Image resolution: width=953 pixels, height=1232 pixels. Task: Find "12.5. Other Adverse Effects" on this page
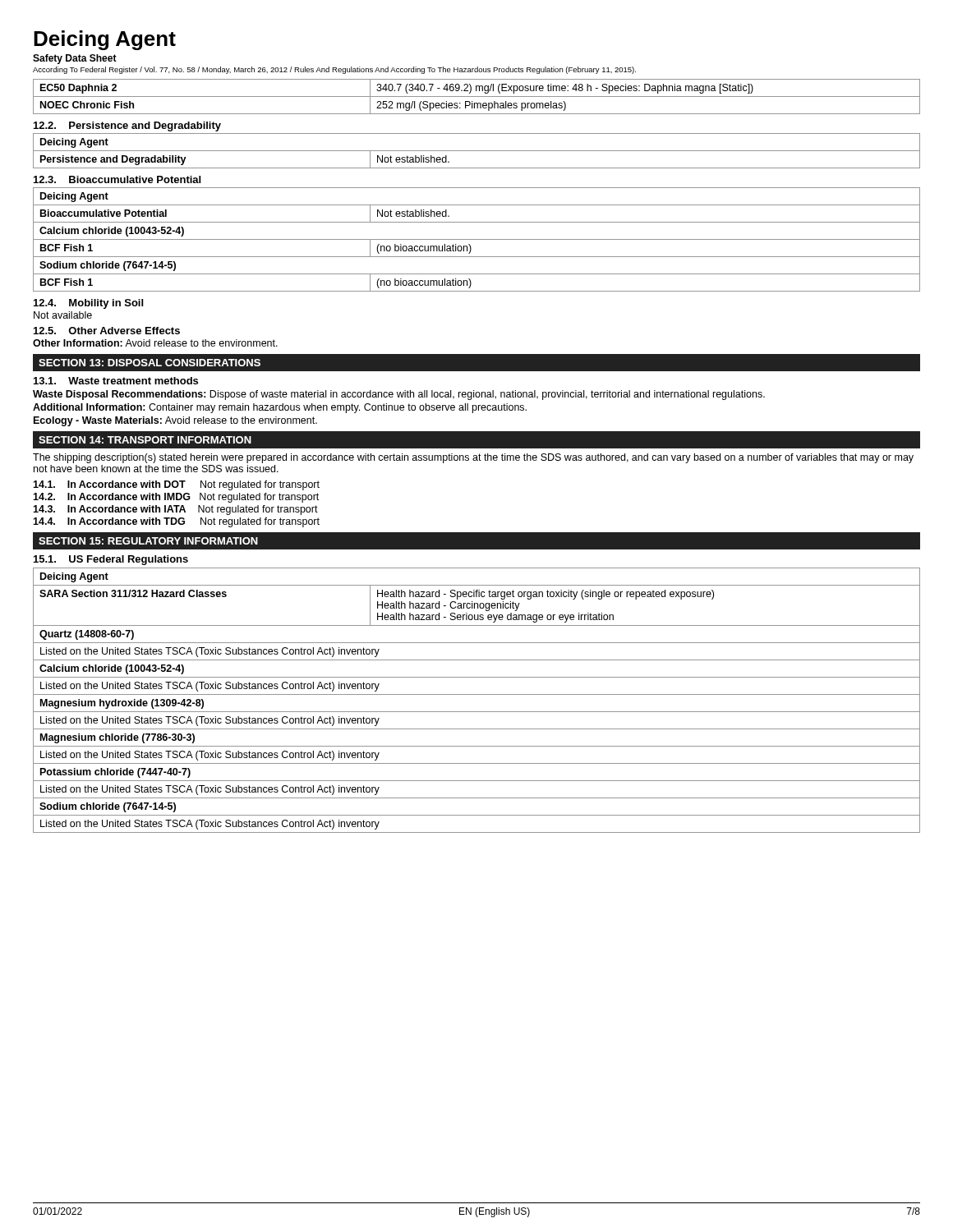tap(107, 331)
